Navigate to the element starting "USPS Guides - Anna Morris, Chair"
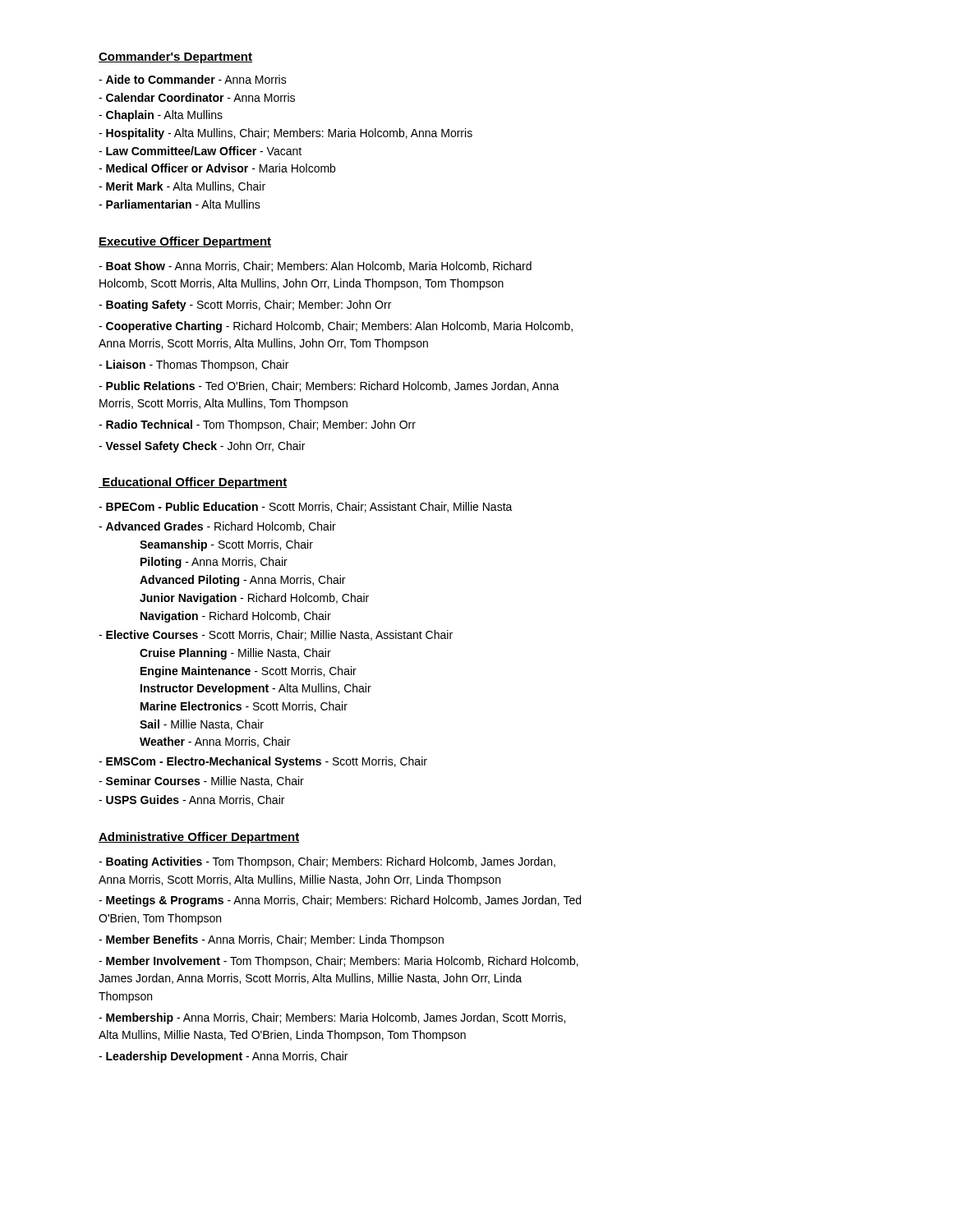 pos(192,800)
